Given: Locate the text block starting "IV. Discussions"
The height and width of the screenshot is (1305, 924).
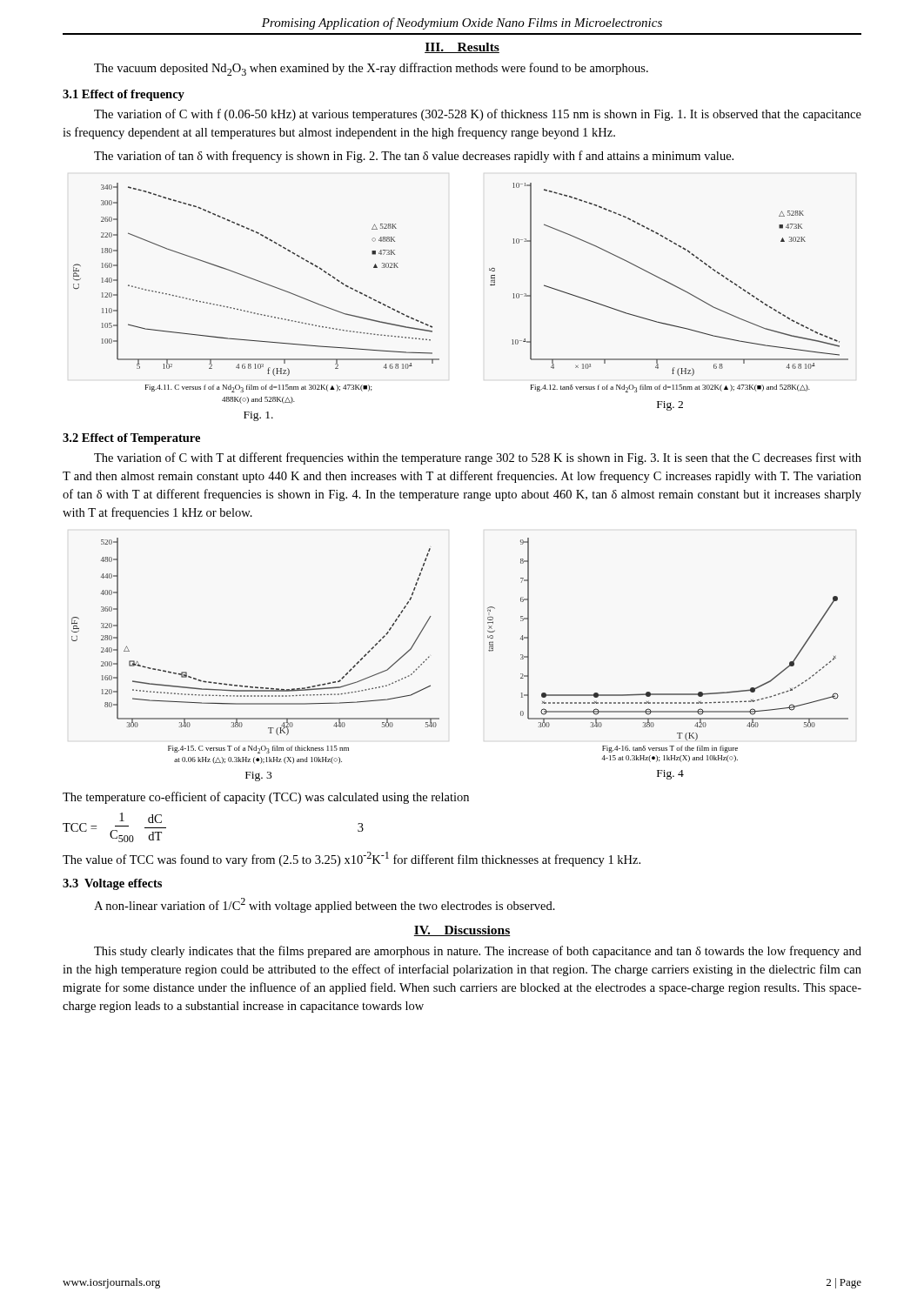Looking at the screenshot, I should tap(462, 929).
